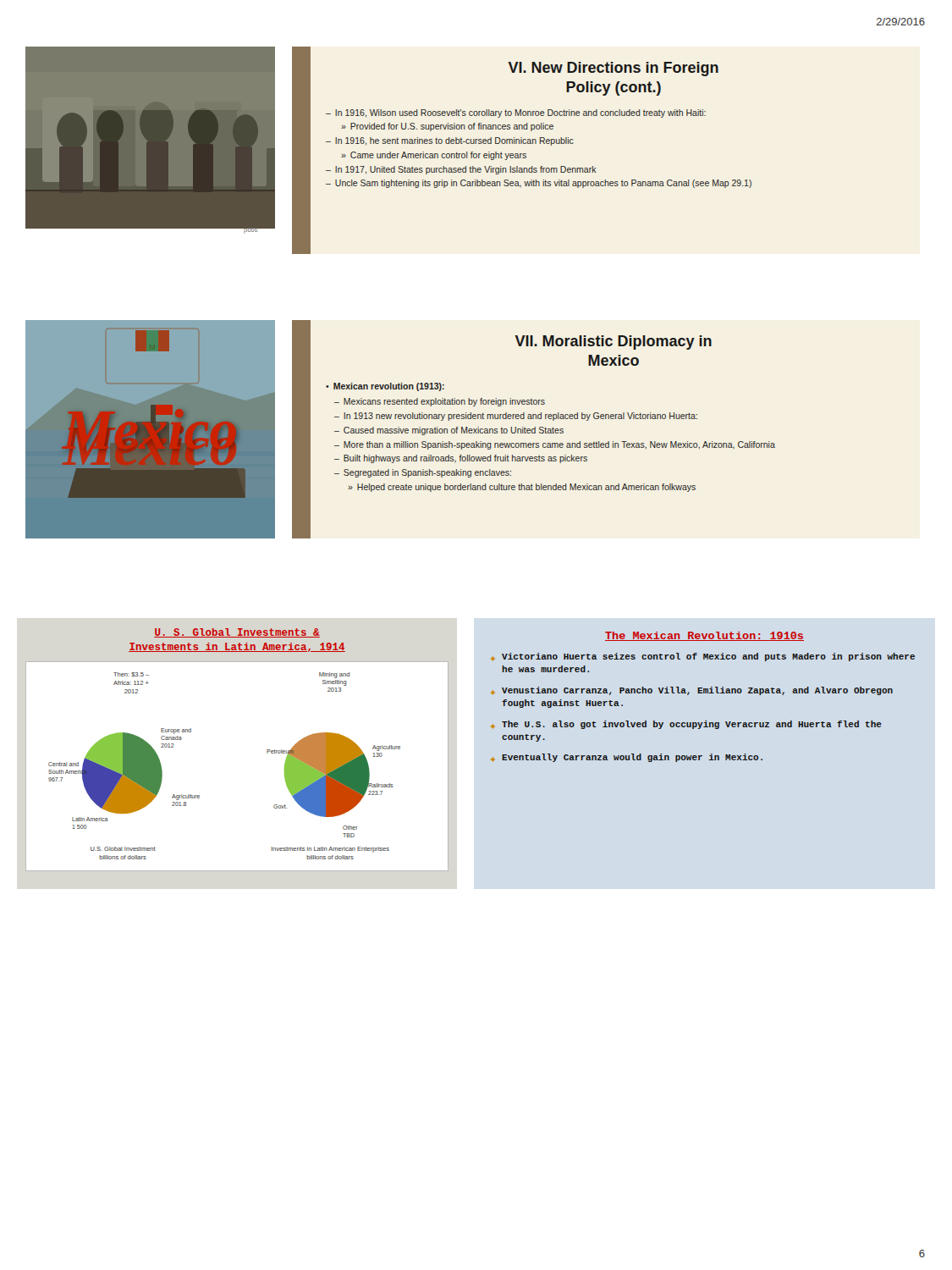
Task: Locate the block of text that opens with "–In 1913 new"
Action: 516,416
